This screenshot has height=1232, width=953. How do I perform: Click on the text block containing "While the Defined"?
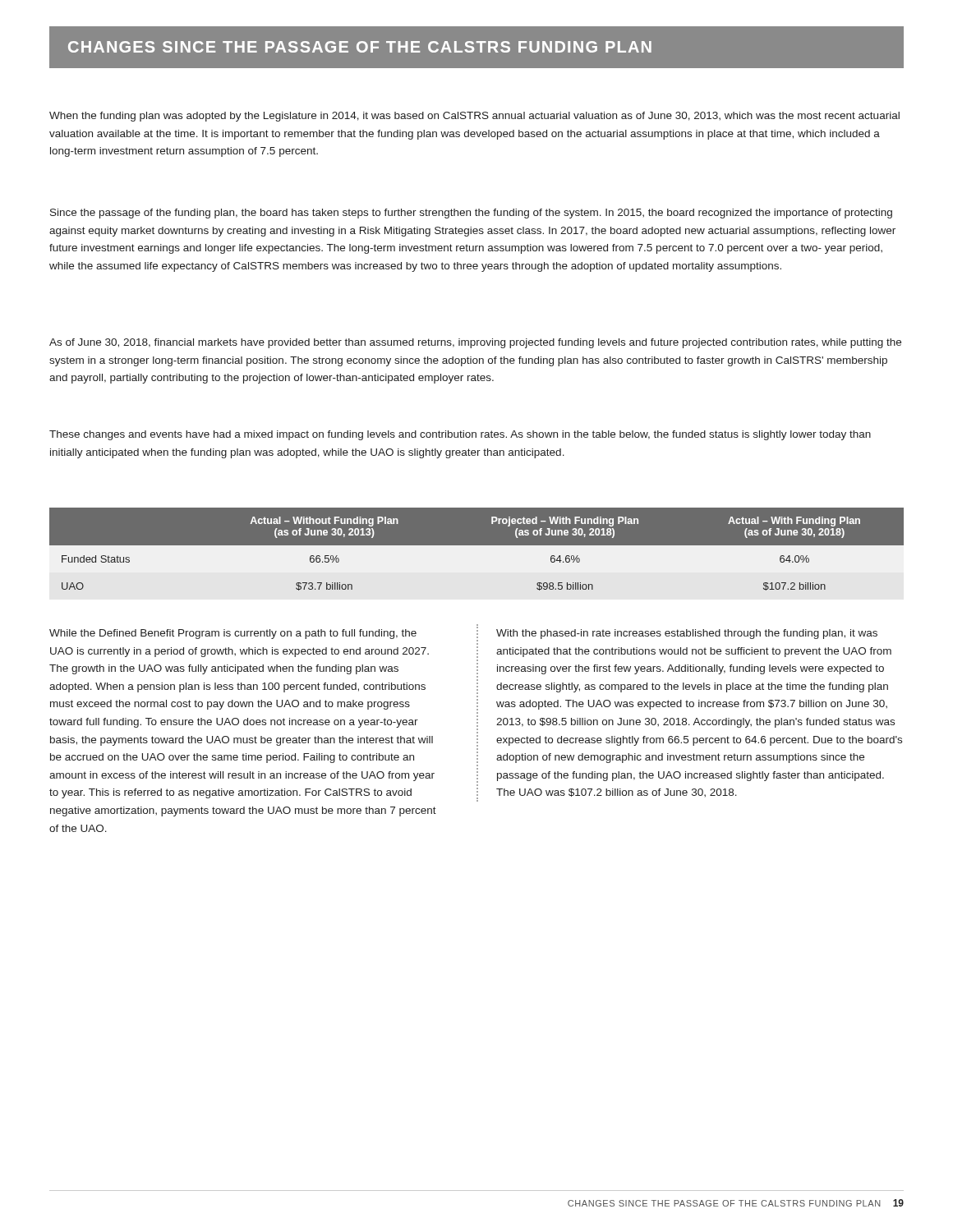pyautogui.click(x=243, y=730)
